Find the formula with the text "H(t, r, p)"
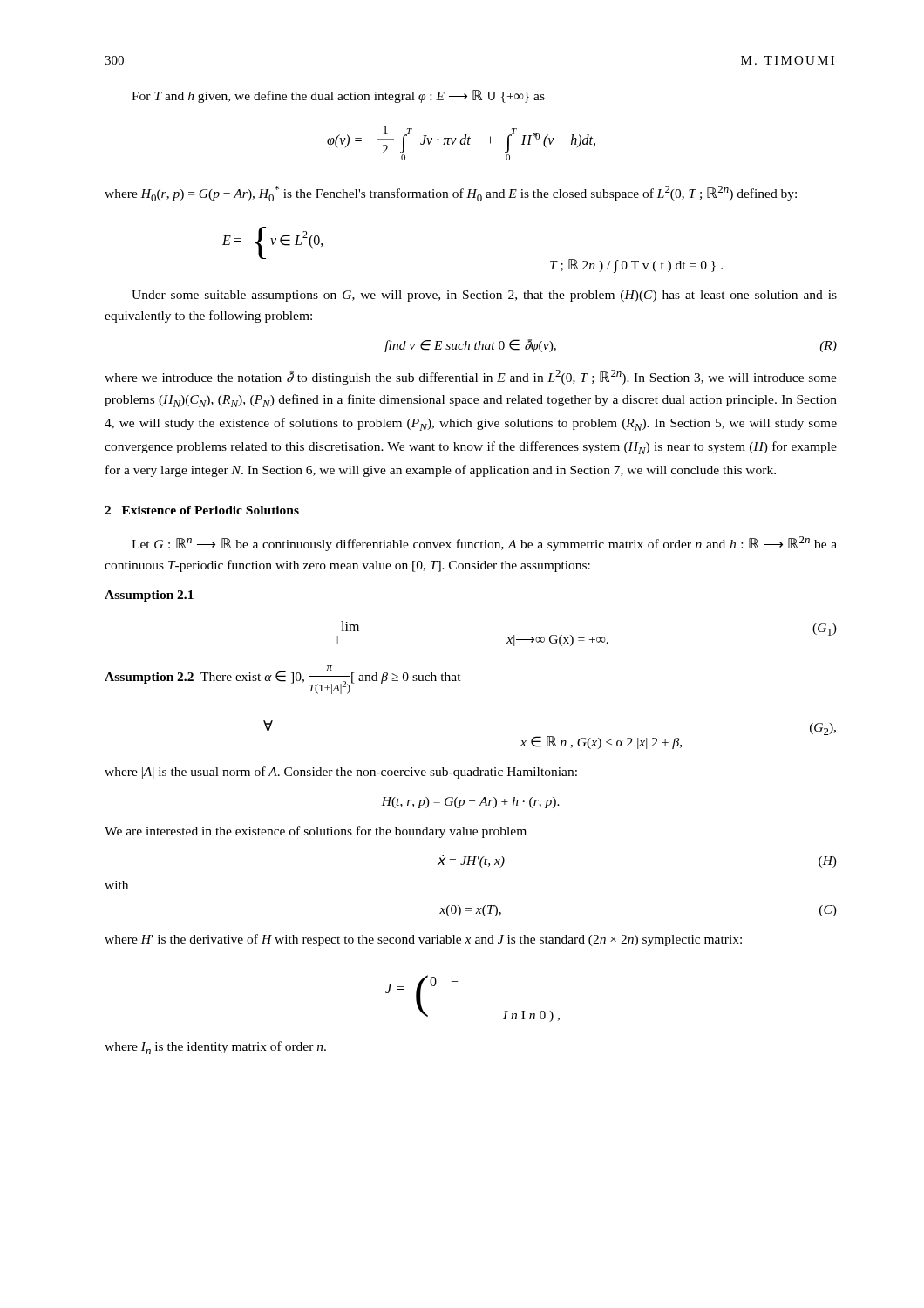Viewport: 924px width, 1308px height. click(x=471, y=801)
